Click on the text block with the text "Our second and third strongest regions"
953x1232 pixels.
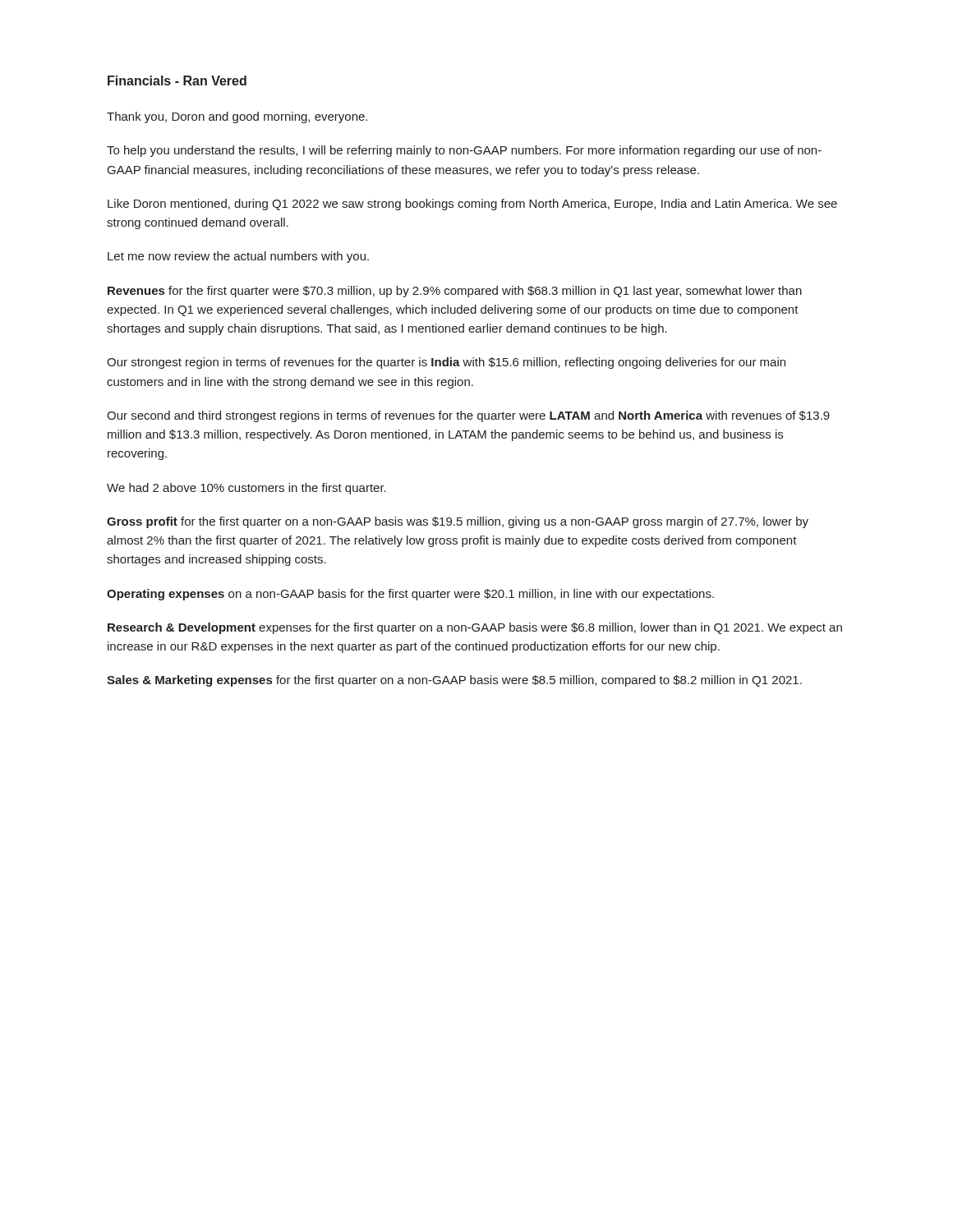point(468,434)
